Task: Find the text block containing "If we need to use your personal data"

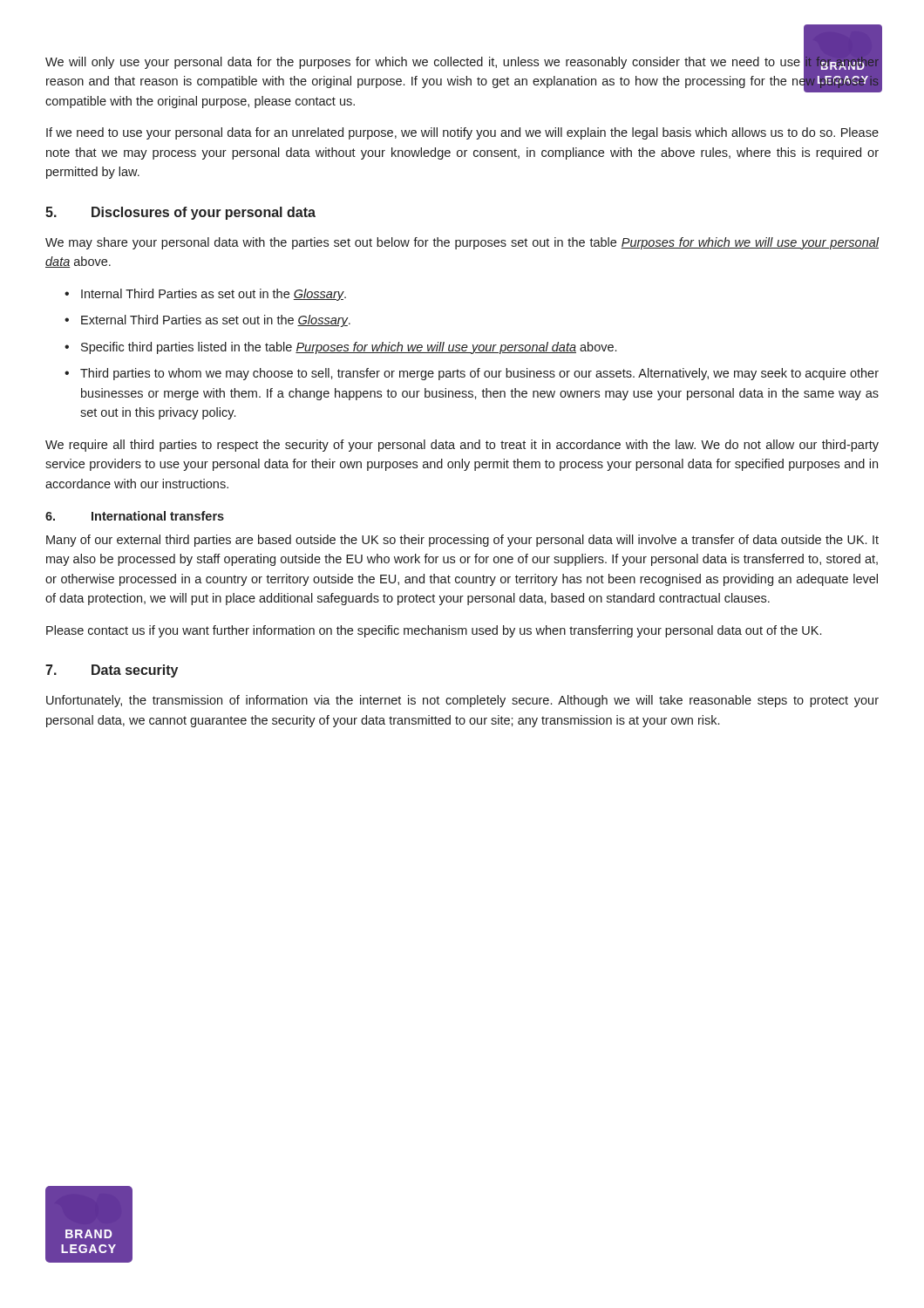Action: (x=462, y=153)
